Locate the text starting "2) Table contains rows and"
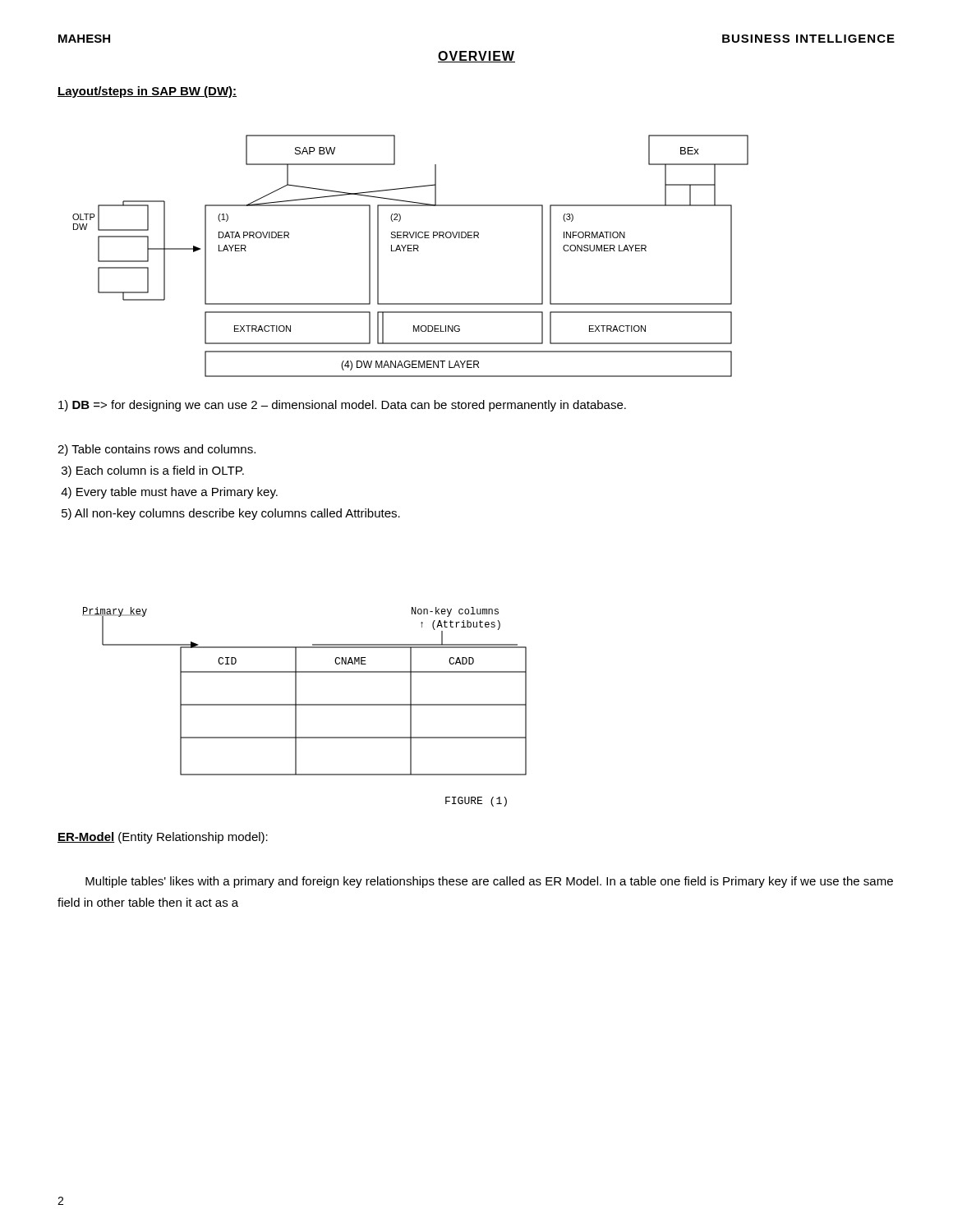Screen dimensions: 1232x953 157,449
